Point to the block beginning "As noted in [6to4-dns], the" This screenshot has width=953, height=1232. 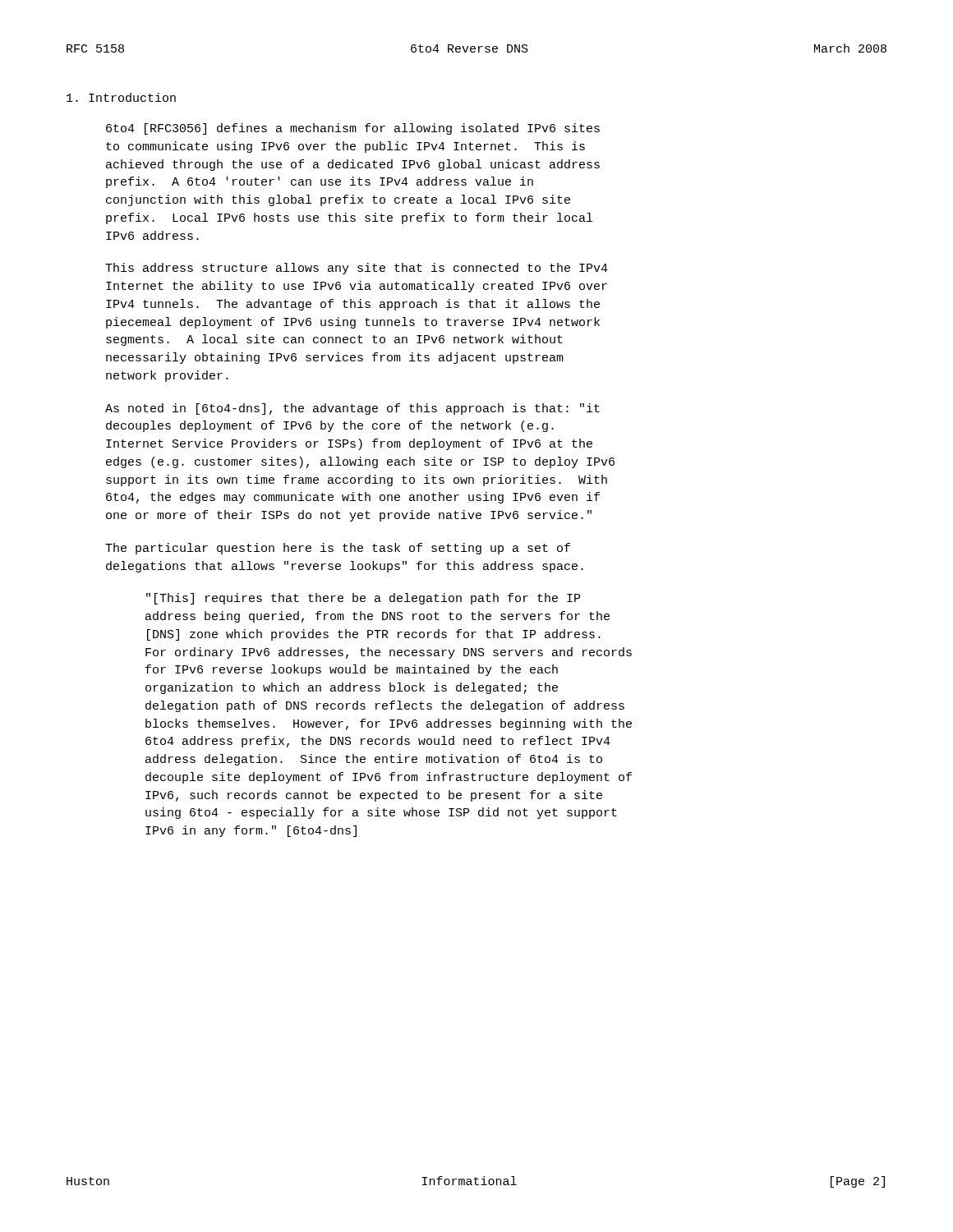[360, 463]
